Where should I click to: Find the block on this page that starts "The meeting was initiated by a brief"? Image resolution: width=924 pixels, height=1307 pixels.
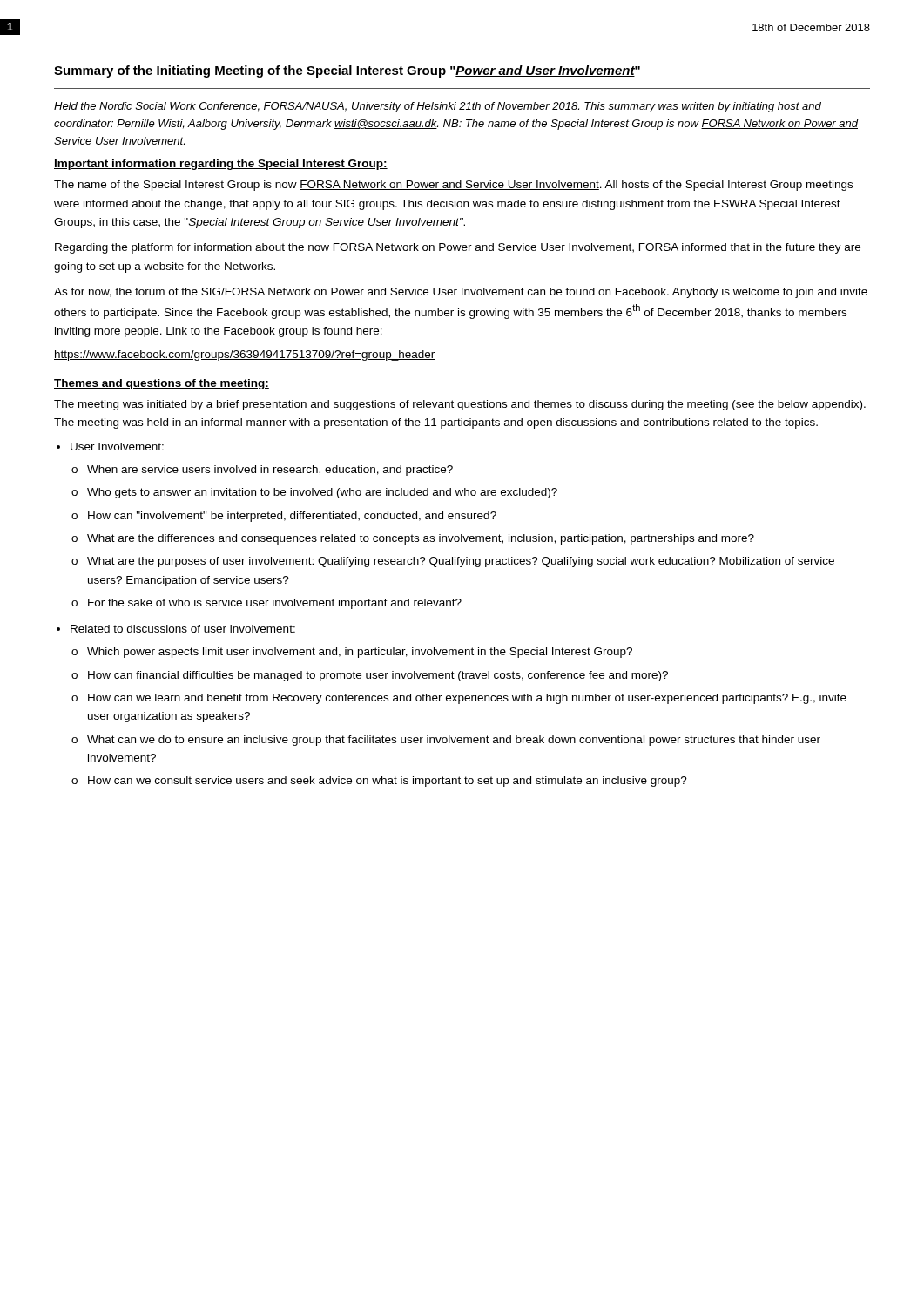click(460, 413)
